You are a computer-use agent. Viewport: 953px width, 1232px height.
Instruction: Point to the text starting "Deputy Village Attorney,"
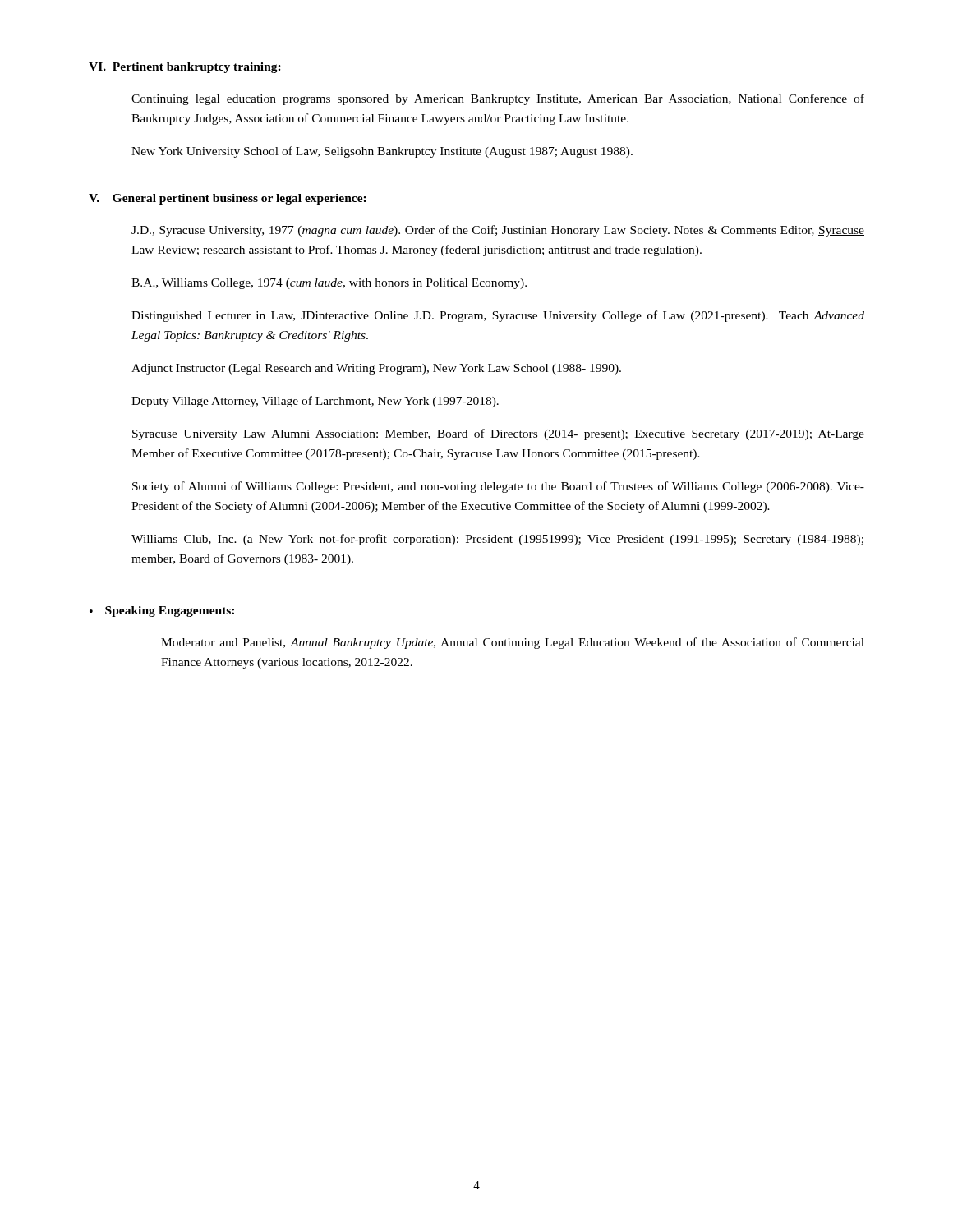(315, 401)
